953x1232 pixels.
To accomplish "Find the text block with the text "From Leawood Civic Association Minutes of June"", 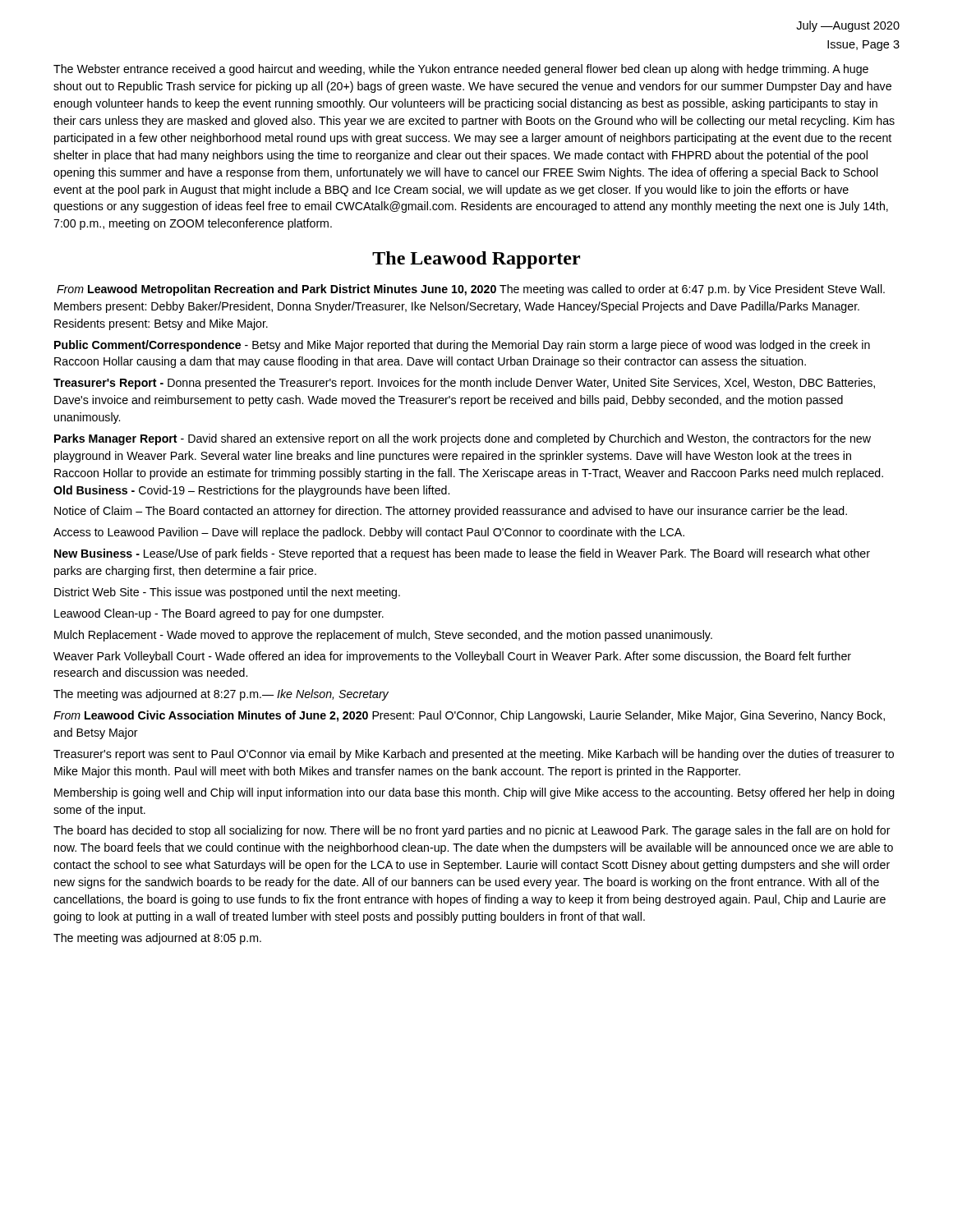I will (470, 724).
